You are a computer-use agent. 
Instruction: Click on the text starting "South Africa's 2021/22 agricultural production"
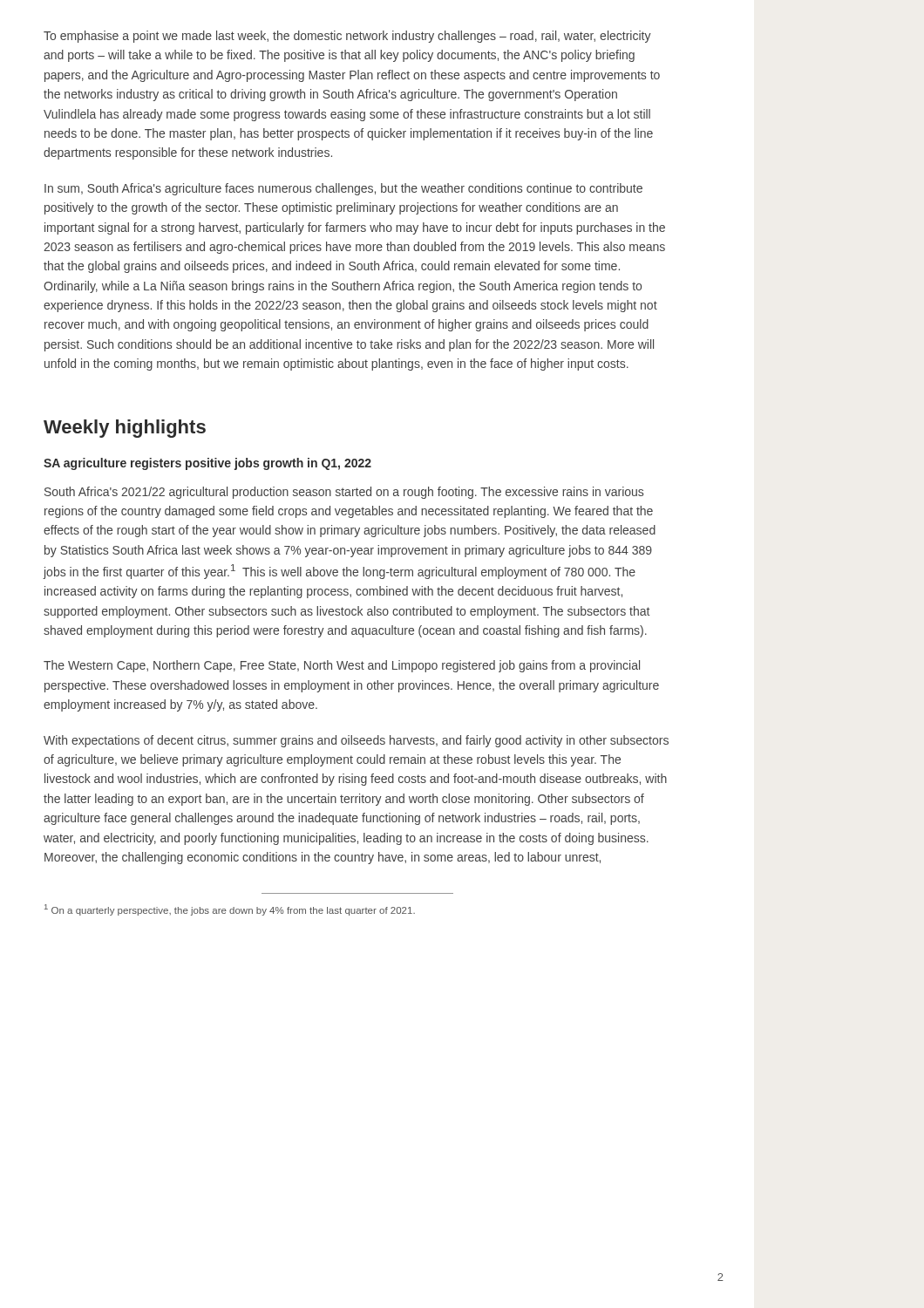350,561
